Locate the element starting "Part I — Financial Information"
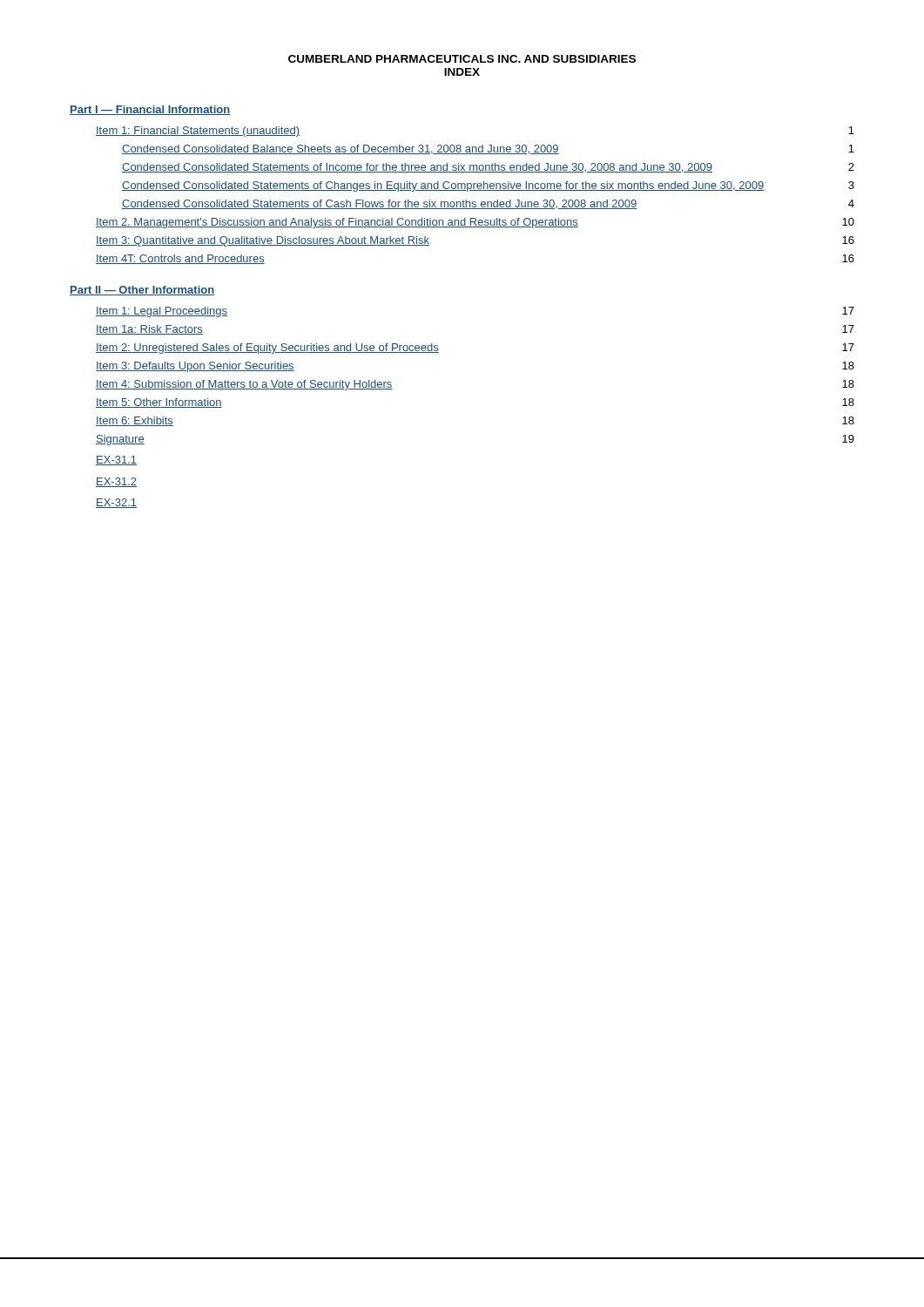 tap(150, 110)
